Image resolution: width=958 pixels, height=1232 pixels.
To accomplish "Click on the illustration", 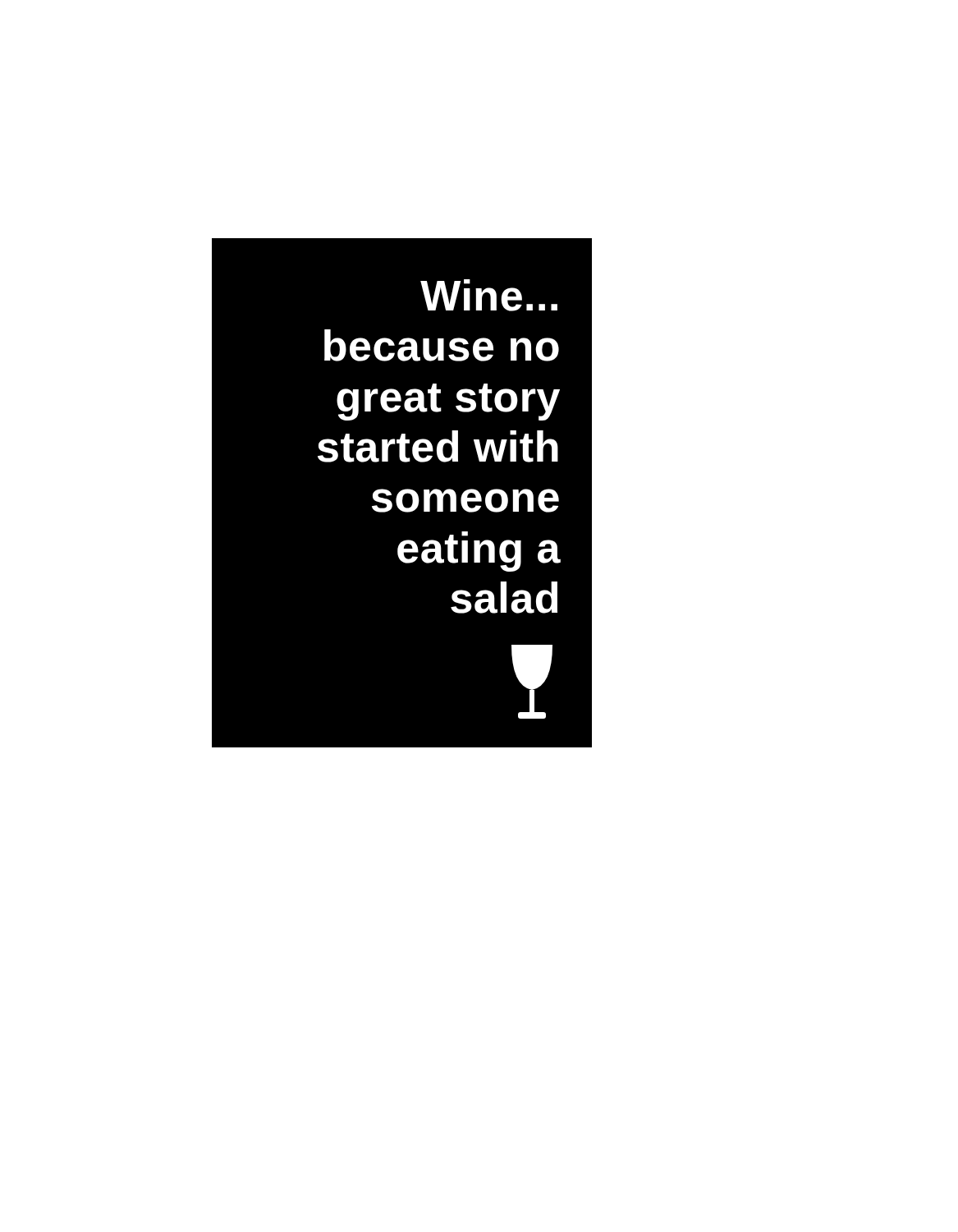I will [x=402, y=493].
